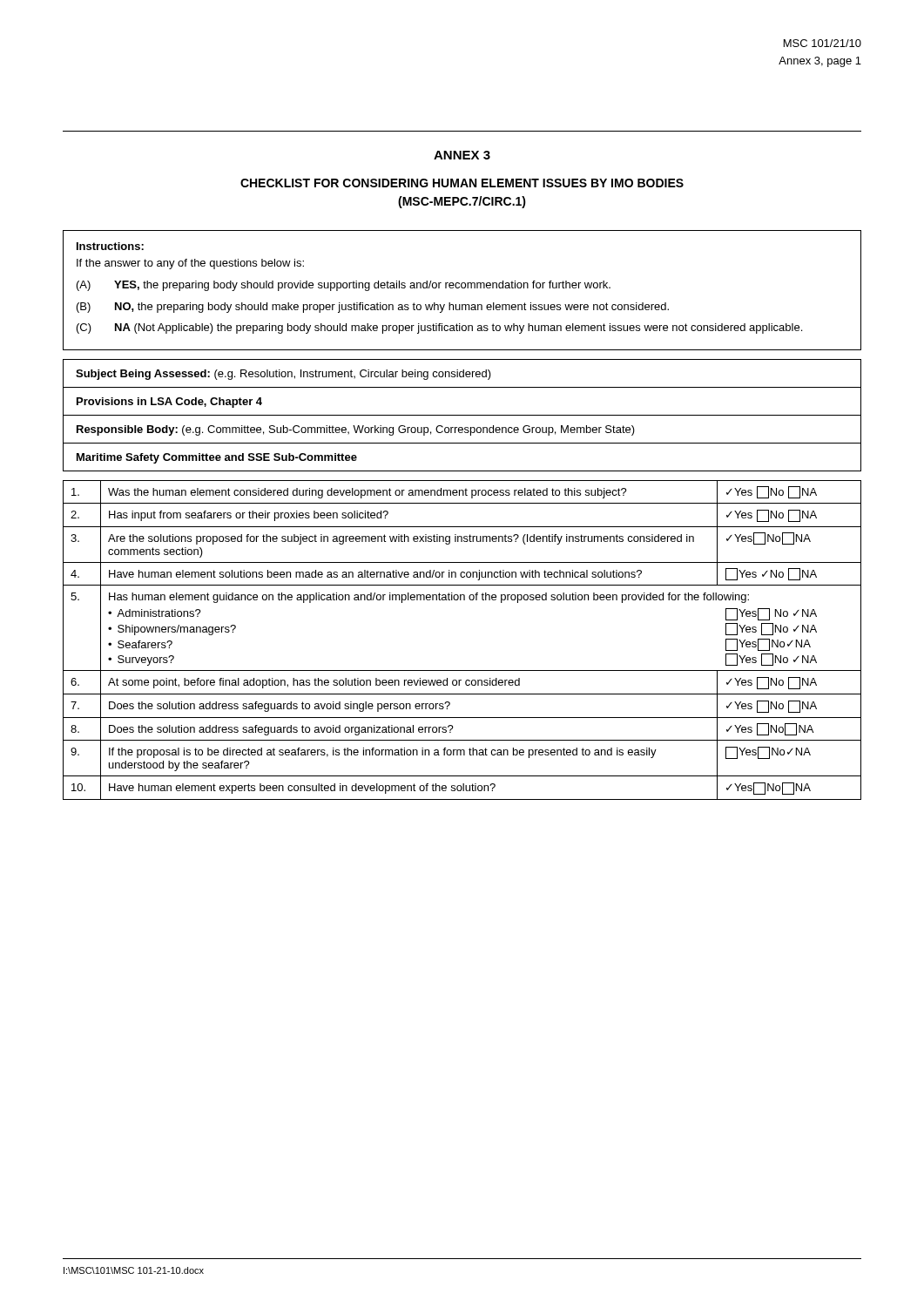
Task: Navigate to the element starting "Maritime Safety Committee and SSE"
Action: tap(216, 457)
